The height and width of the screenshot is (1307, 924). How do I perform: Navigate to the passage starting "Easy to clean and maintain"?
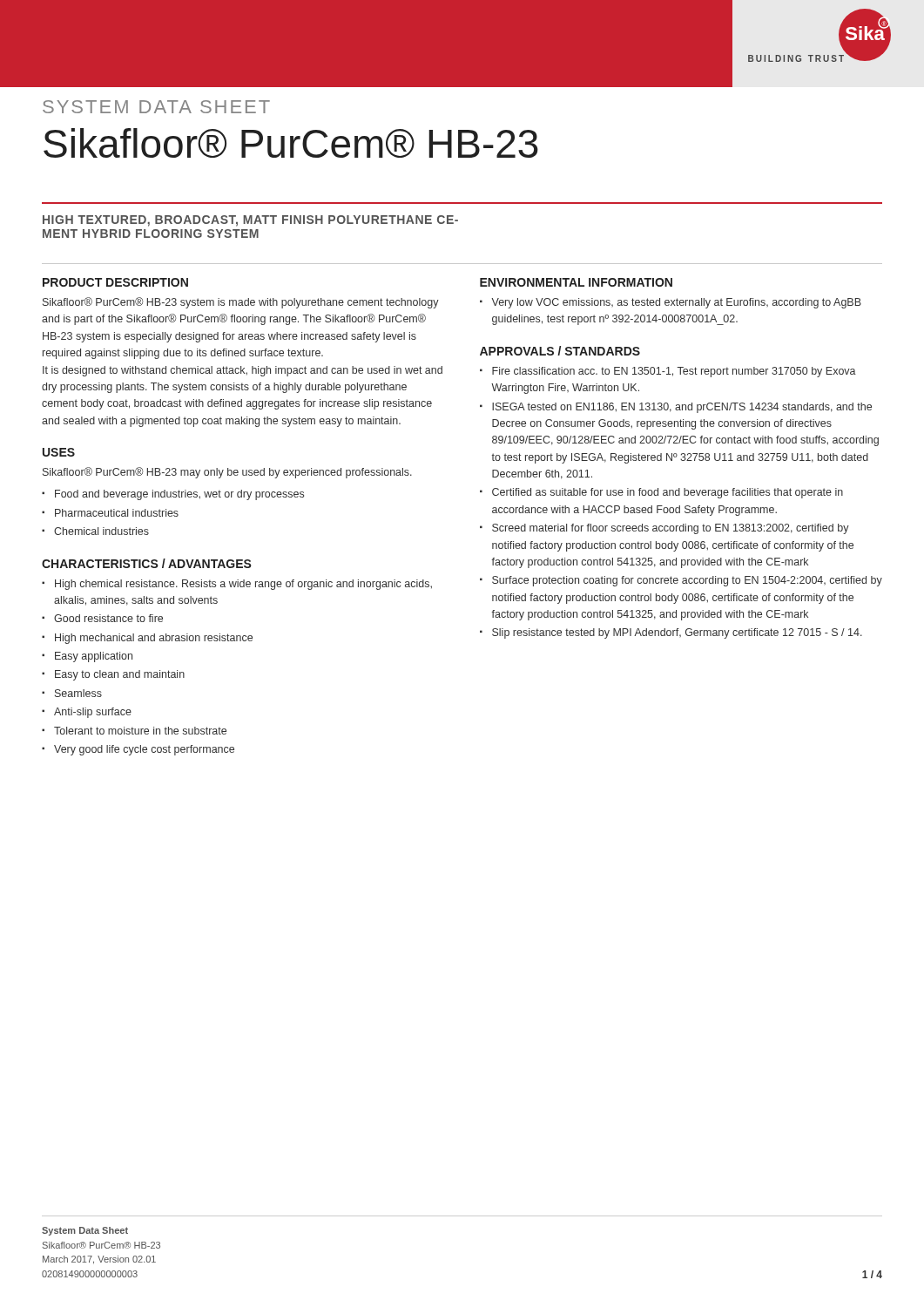click(x=119, y=675)
